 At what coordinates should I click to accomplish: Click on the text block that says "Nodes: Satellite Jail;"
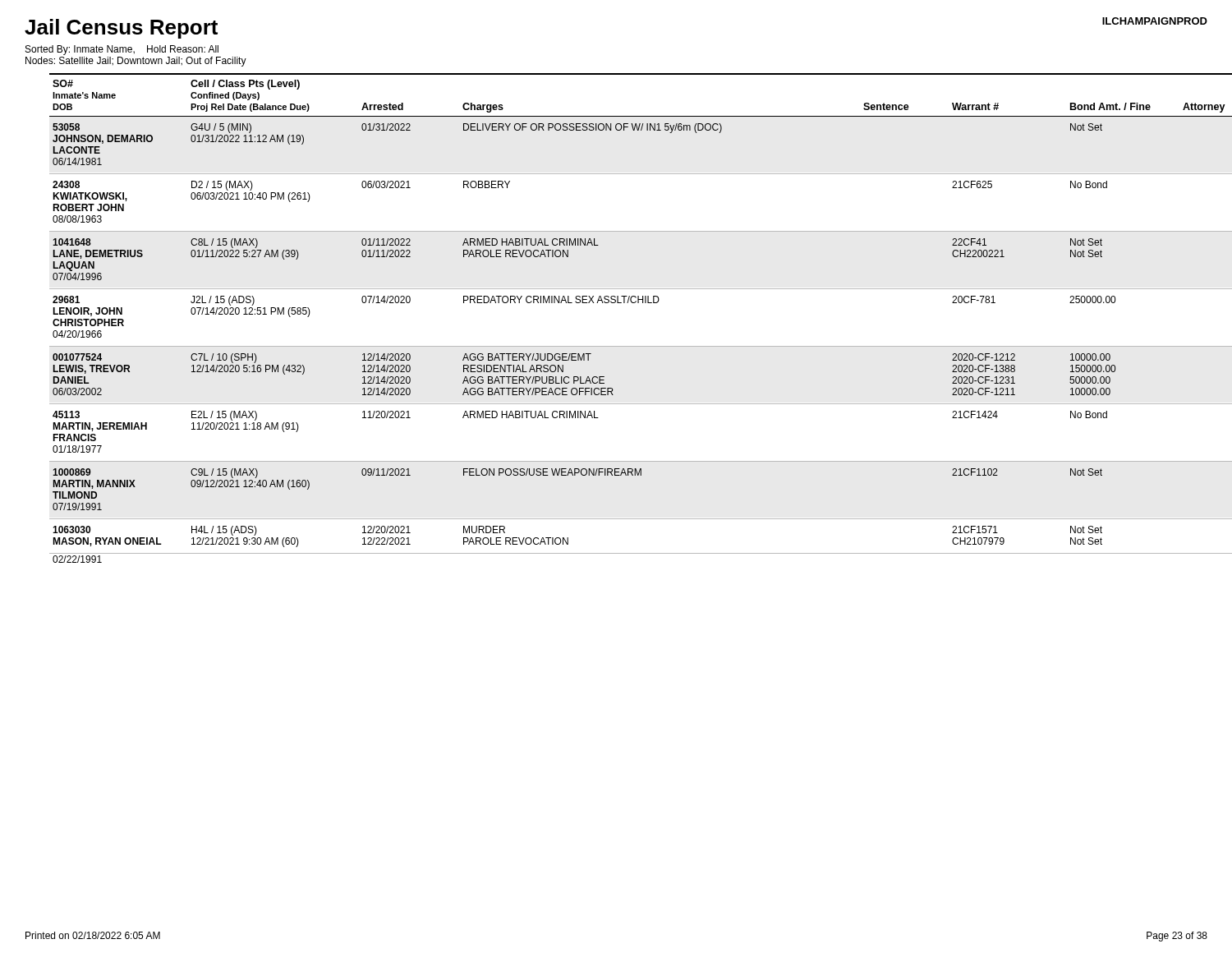[135, 61]
